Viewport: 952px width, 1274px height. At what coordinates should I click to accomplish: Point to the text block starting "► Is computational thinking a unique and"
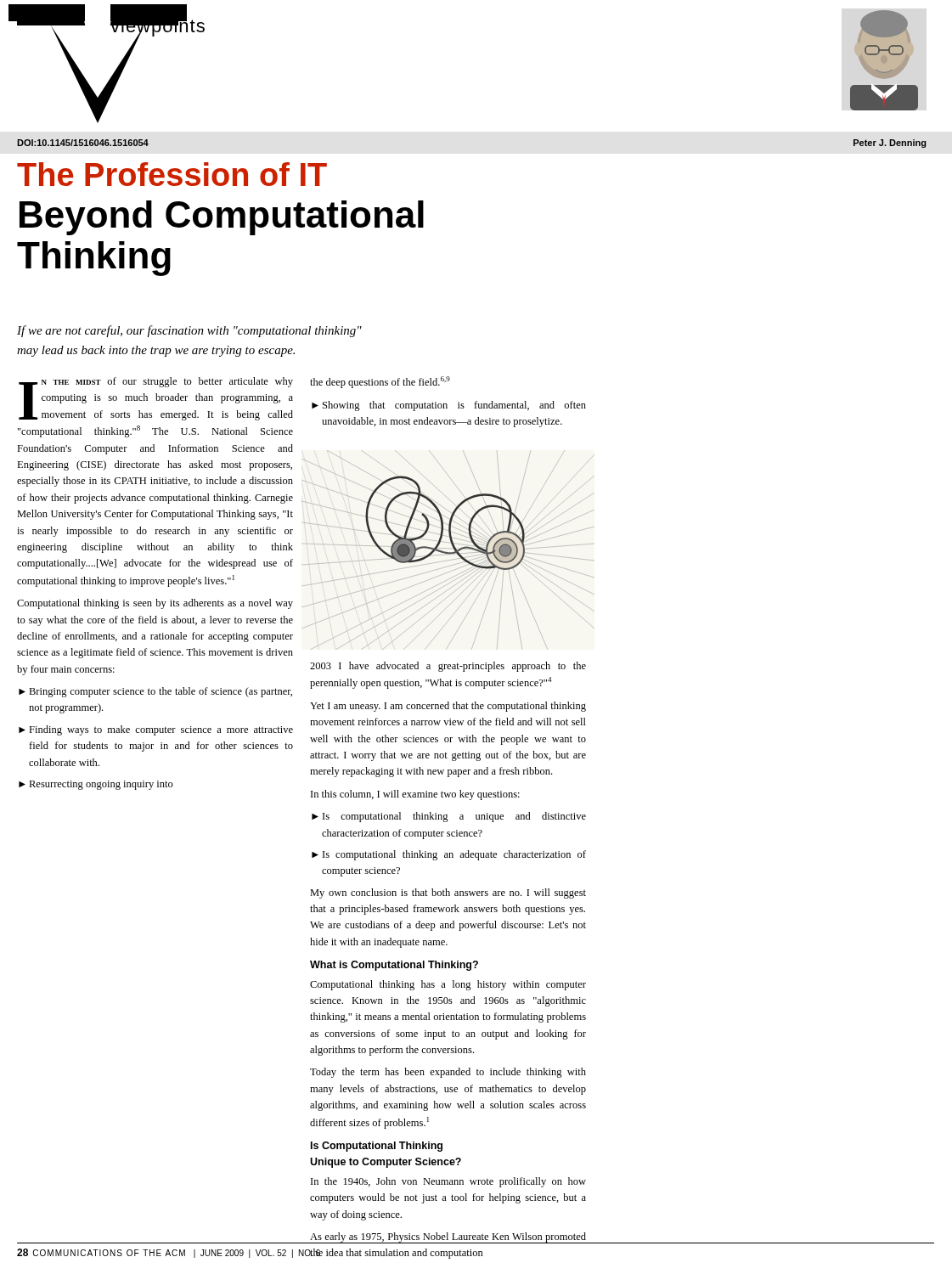point(448,824)
